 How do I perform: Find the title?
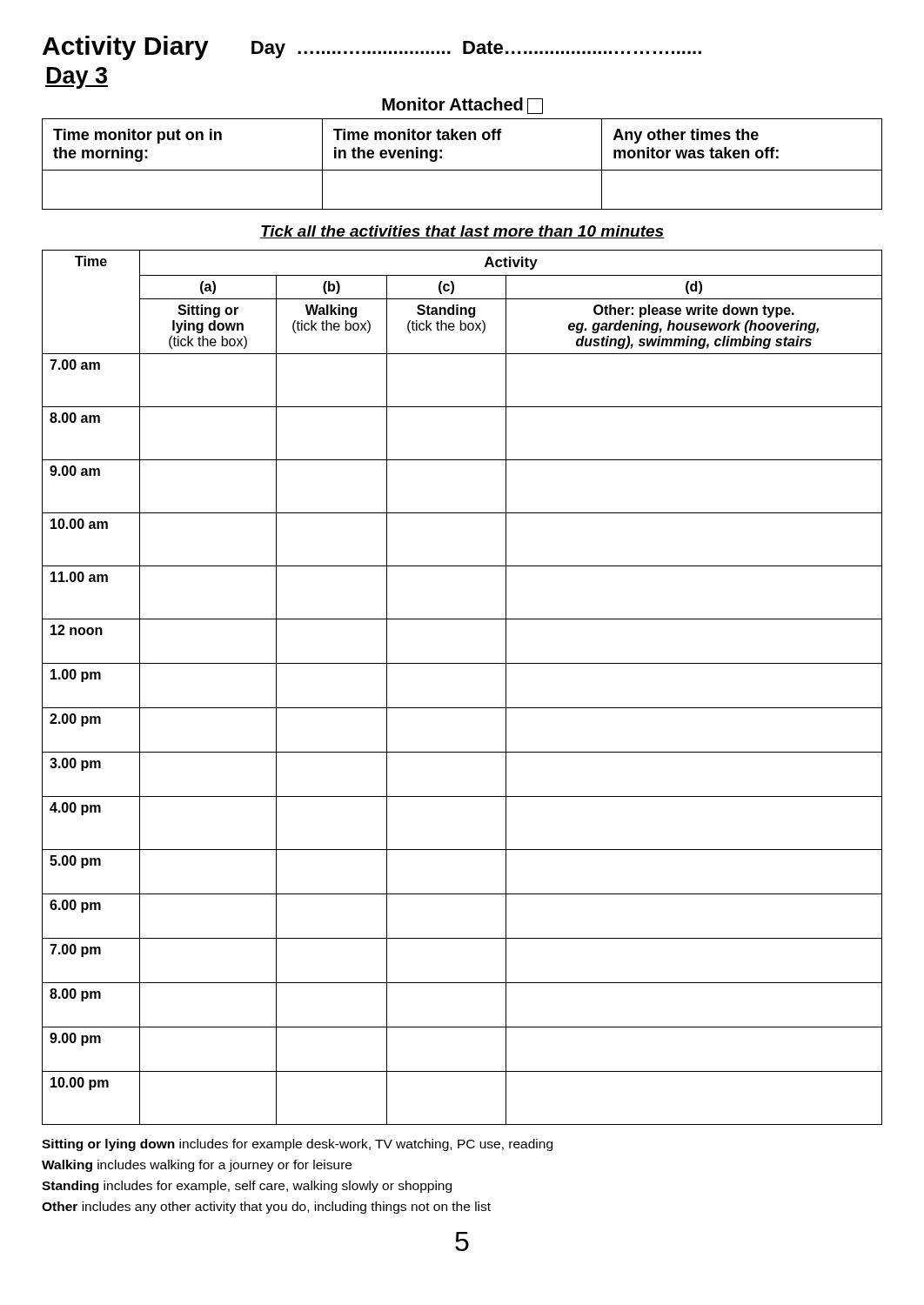372,60
